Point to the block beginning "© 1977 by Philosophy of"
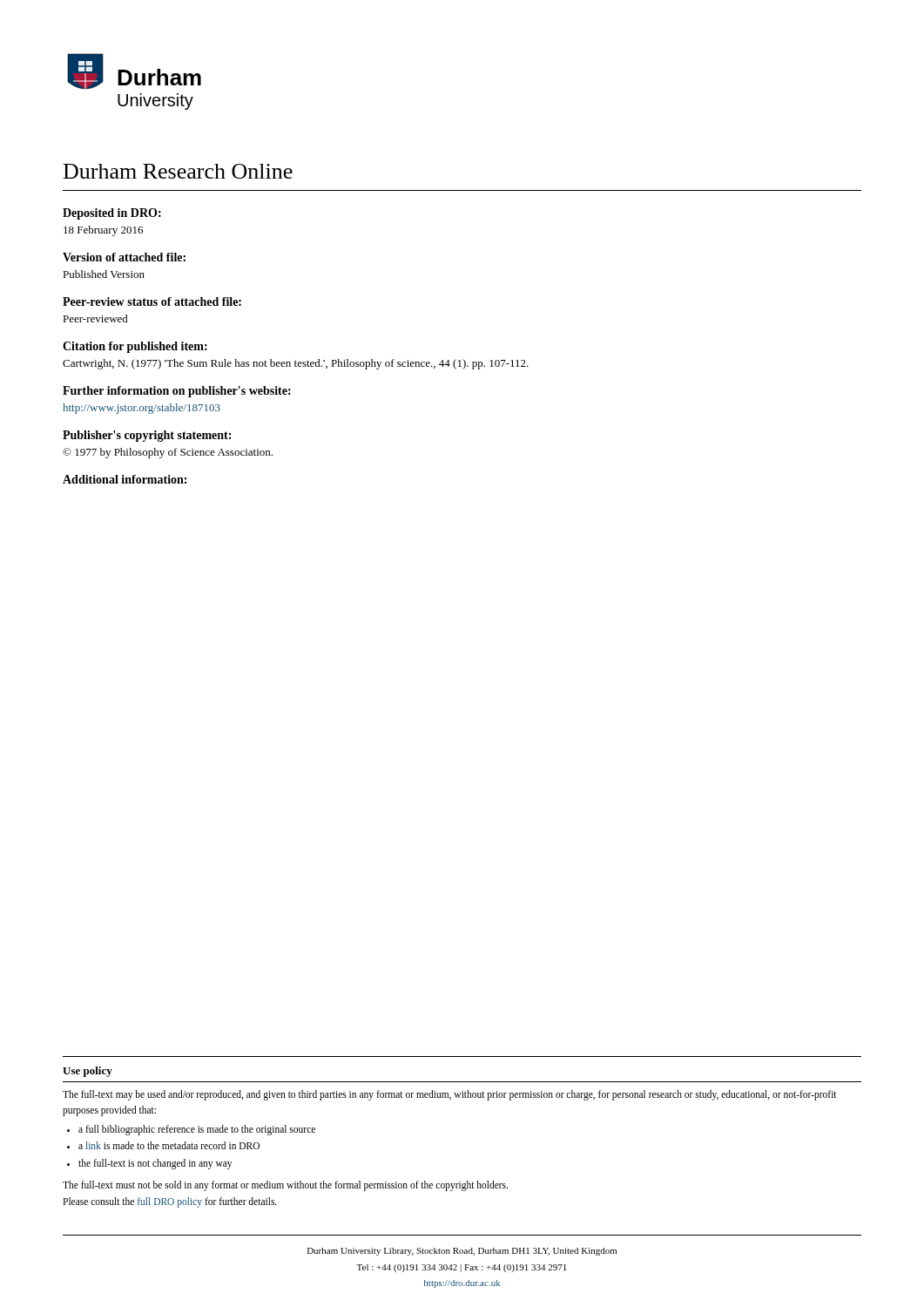The image size is (924, 1307). tap(168, 453)
